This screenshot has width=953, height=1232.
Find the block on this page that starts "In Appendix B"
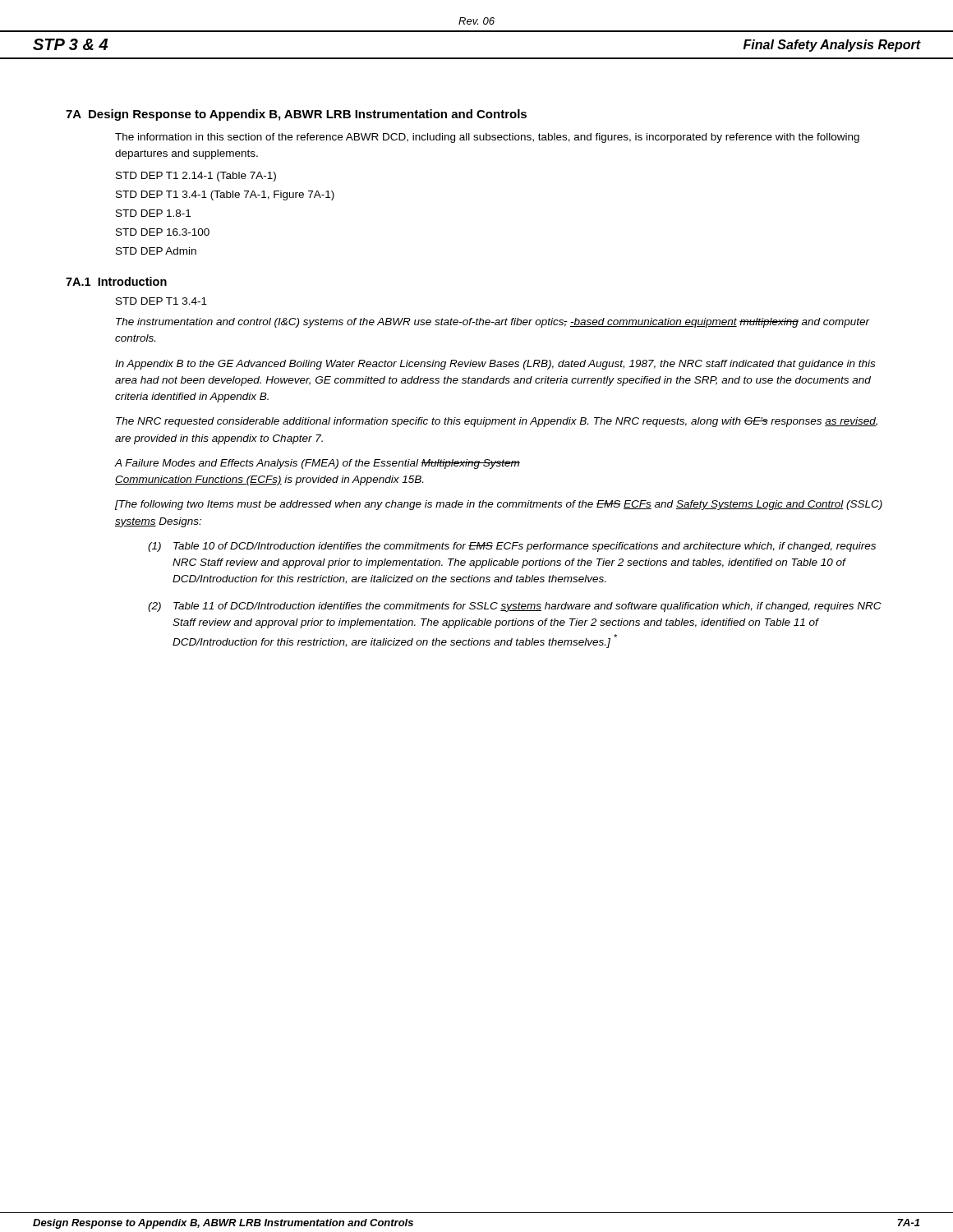click(x=495, y=380)
